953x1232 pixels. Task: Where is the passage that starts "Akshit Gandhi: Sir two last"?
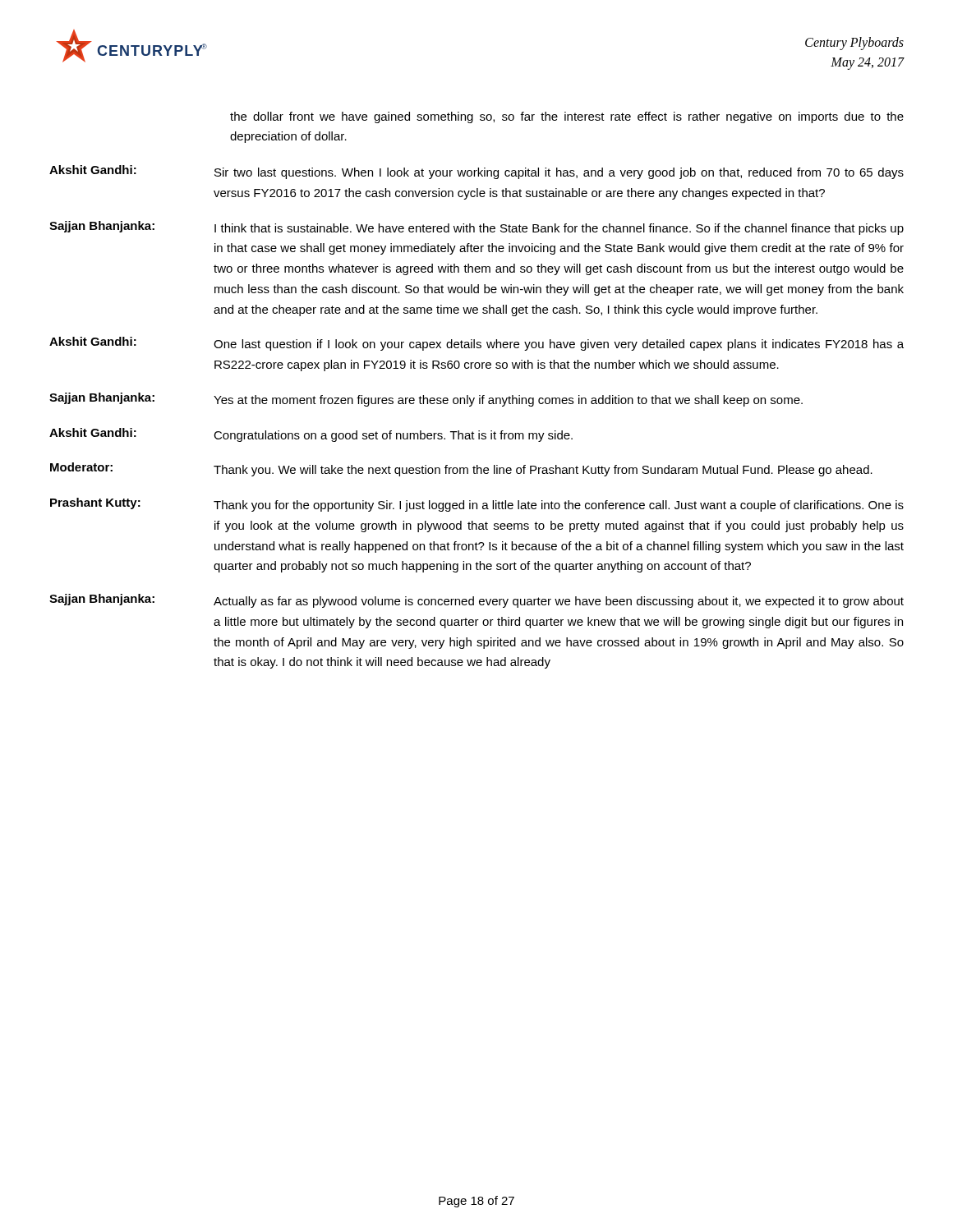click(x=476, y=183)
